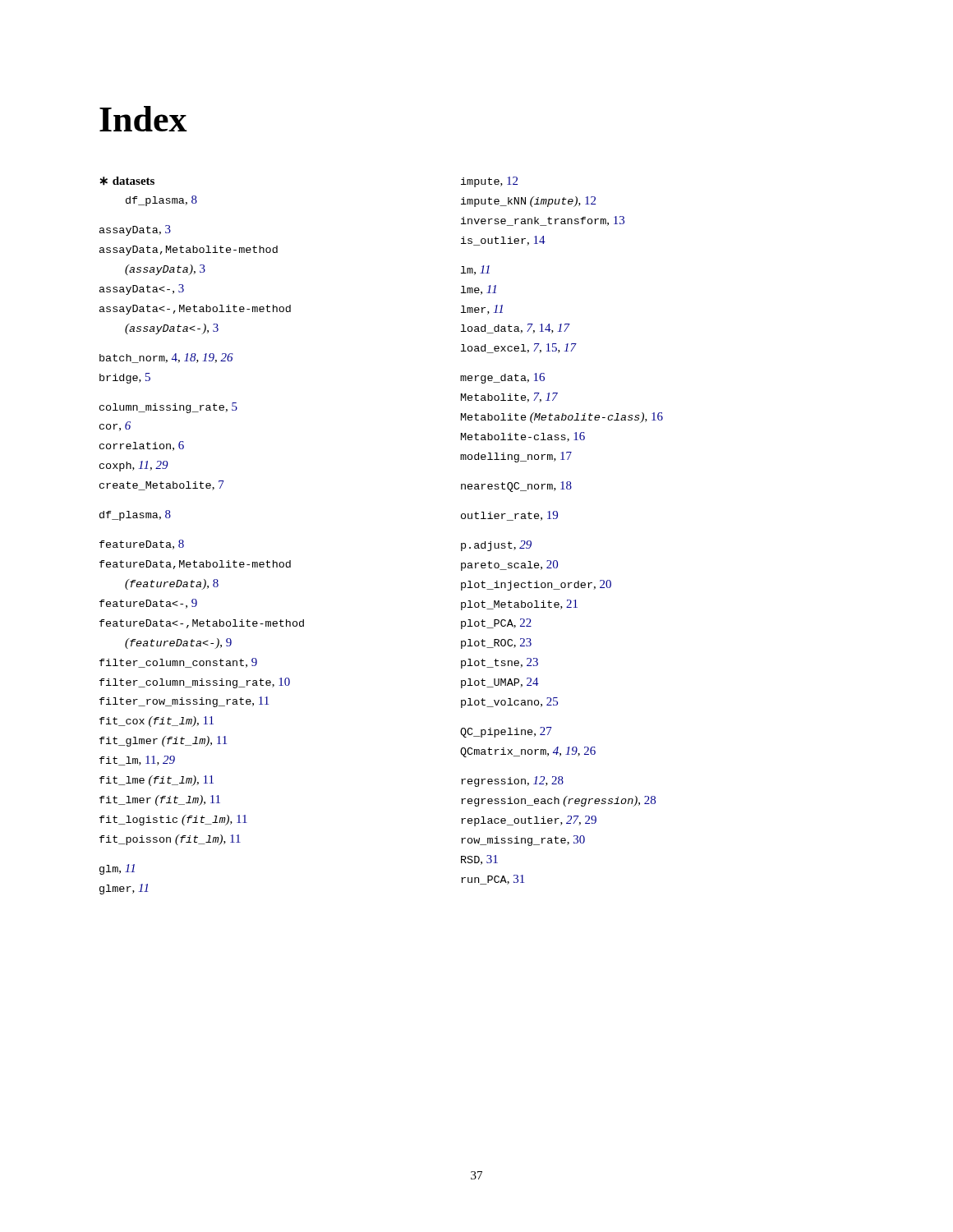This screenshot has width=953, height=1232.
Task: Point to the text block starting "plot_ROC, 23"
Action: tap(496, 643)
